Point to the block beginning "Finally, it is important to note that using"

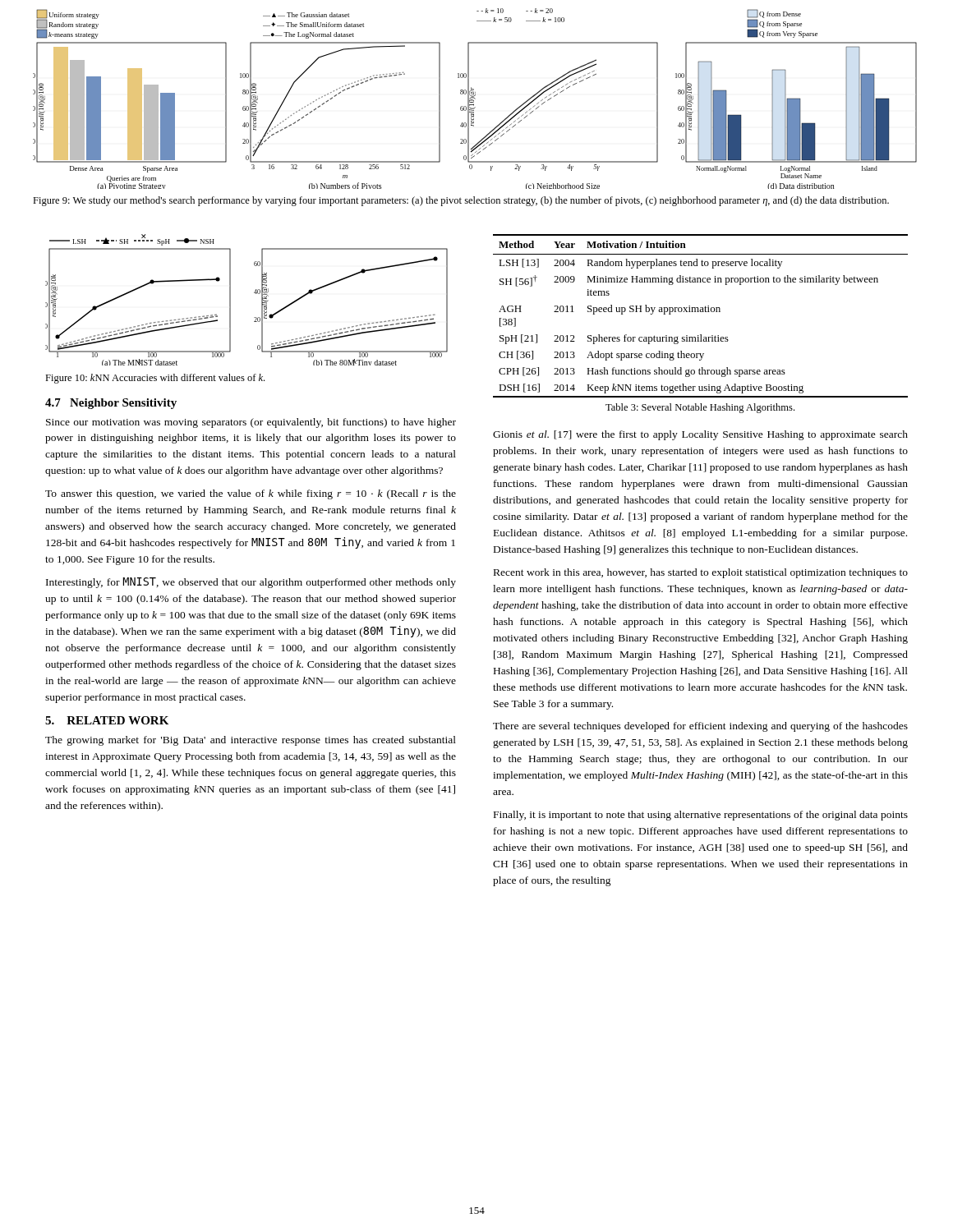700,847
